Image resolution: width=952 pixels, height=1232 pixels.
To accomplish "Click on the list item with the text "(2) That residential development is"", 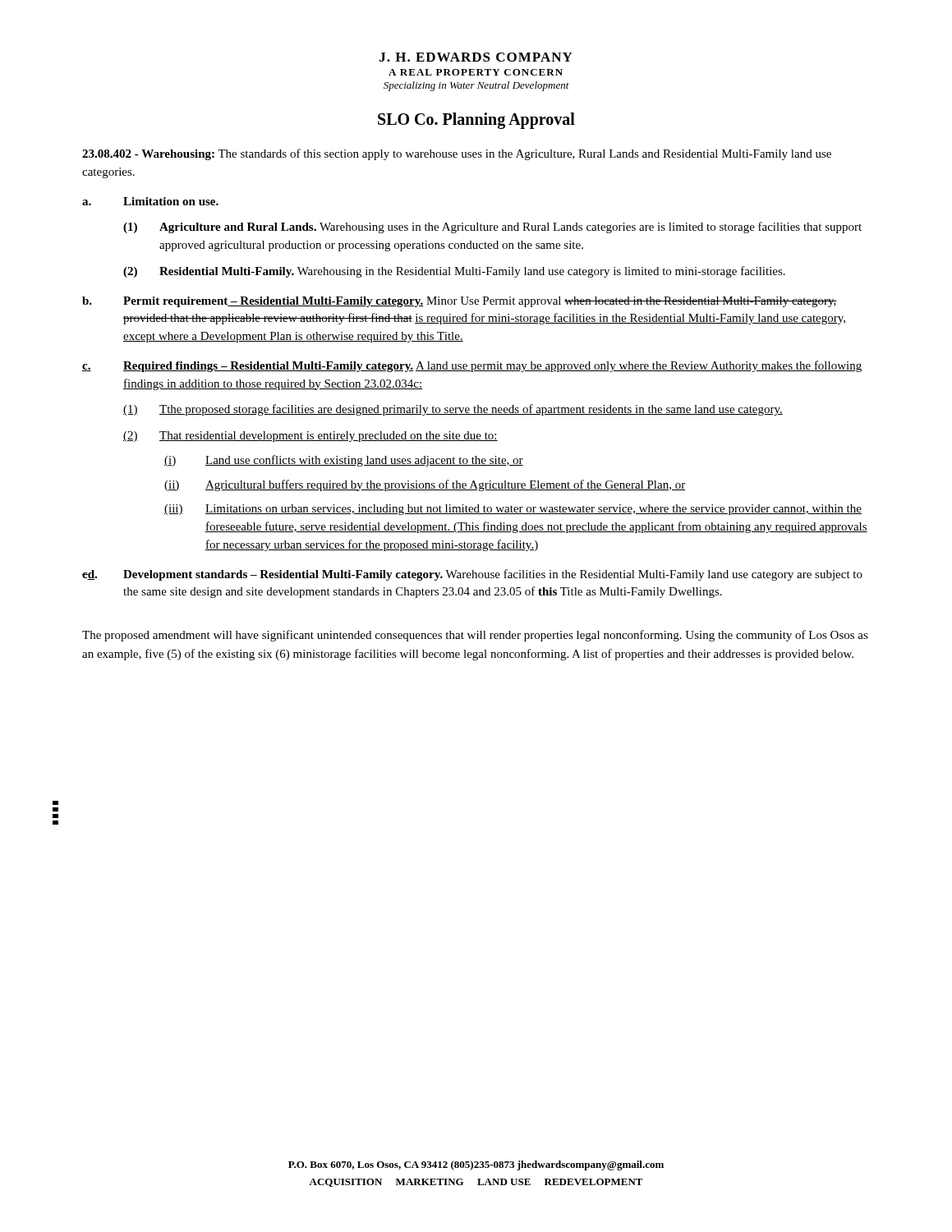I will click(497, 436).
